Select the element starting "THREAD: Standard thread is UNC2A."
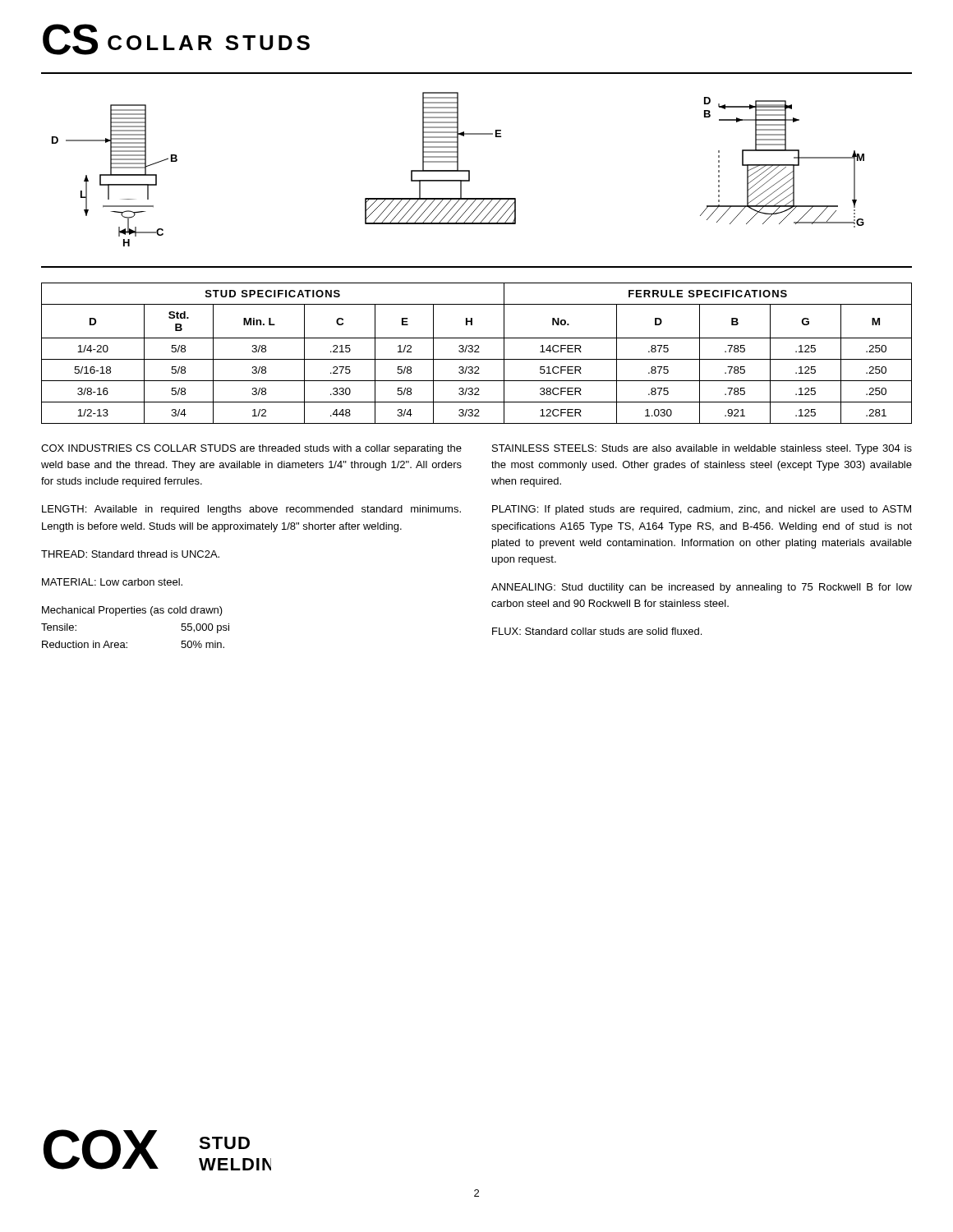Screen dimensions: 1232x953 [131, 554]
